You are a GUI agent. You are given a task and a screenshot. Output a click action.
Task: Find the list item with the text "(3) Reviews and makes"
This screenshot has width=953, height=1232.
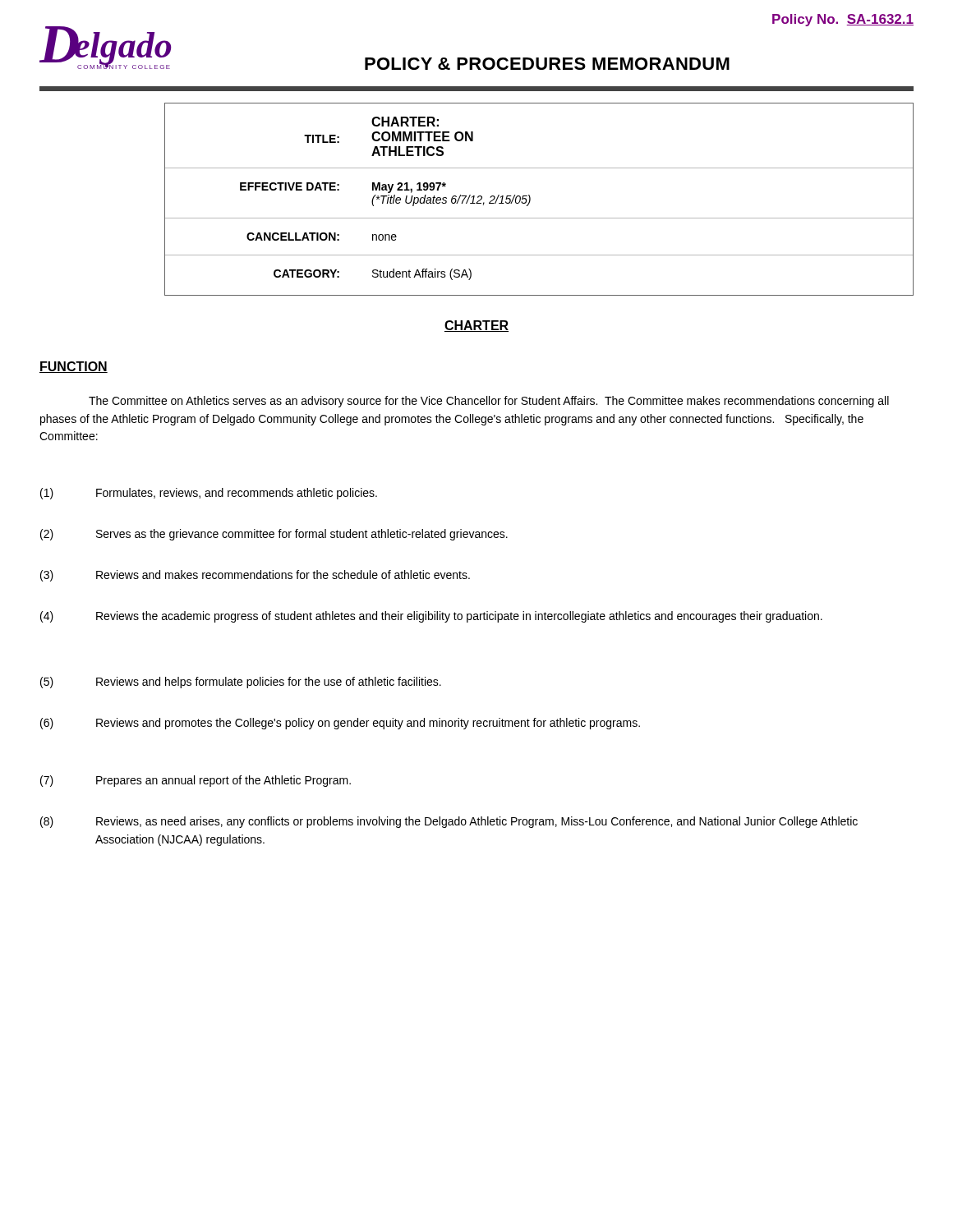pyautogui.click(x=255, y=576)
